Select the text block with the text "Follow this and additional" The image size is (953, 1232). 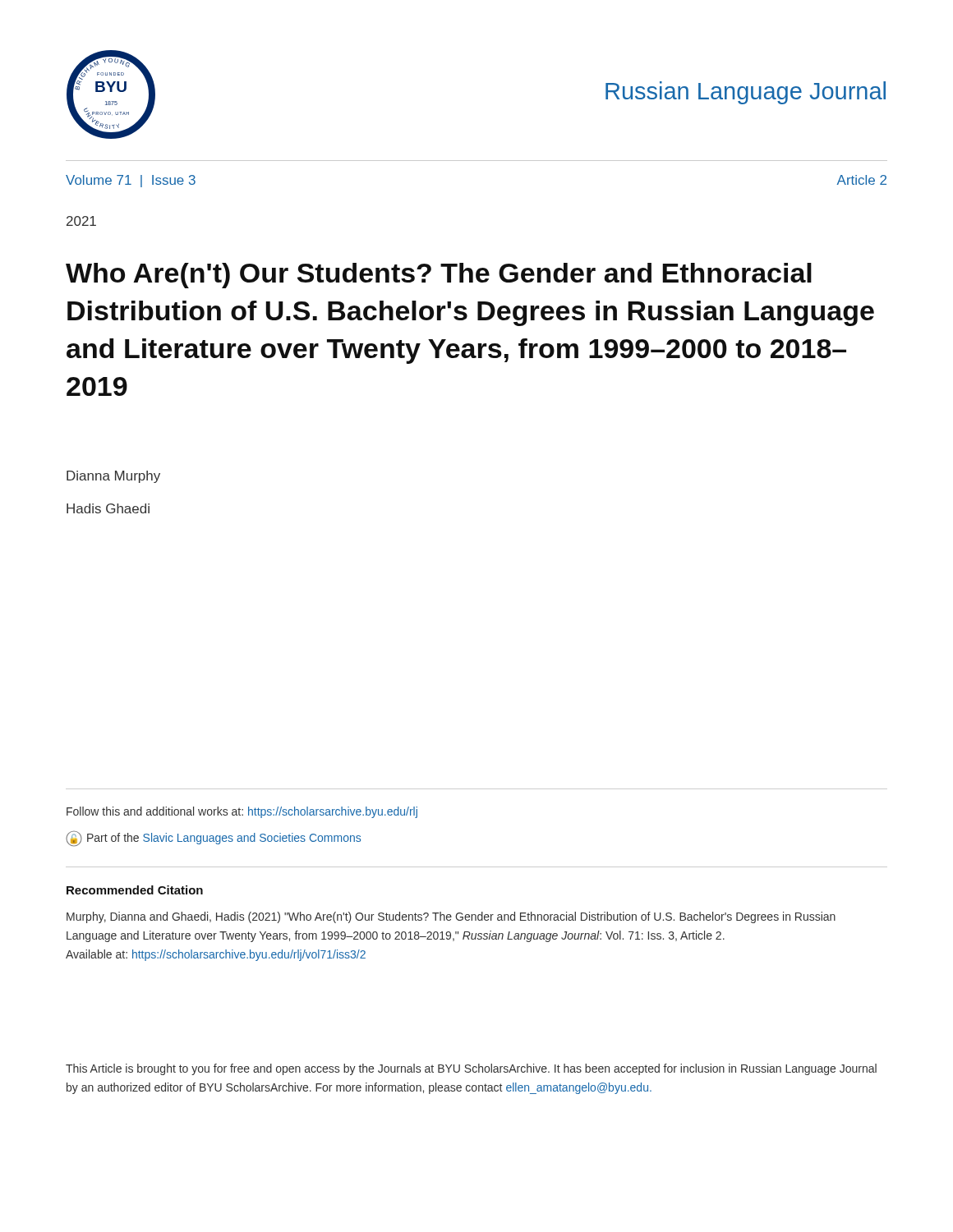point(242,811)
